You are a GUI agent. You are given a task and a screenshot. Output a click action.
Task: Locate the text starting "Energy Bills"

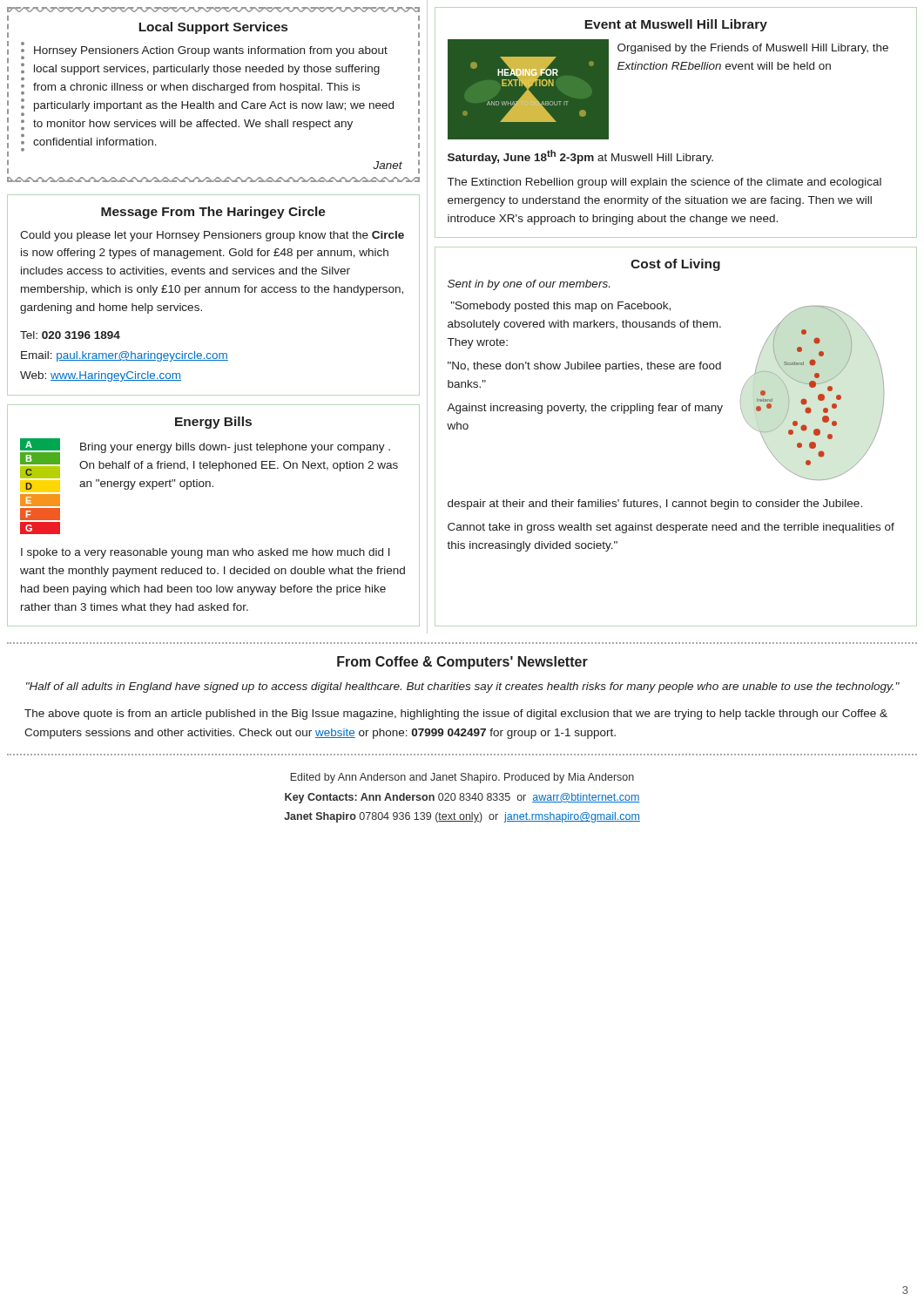pos(213,421)
